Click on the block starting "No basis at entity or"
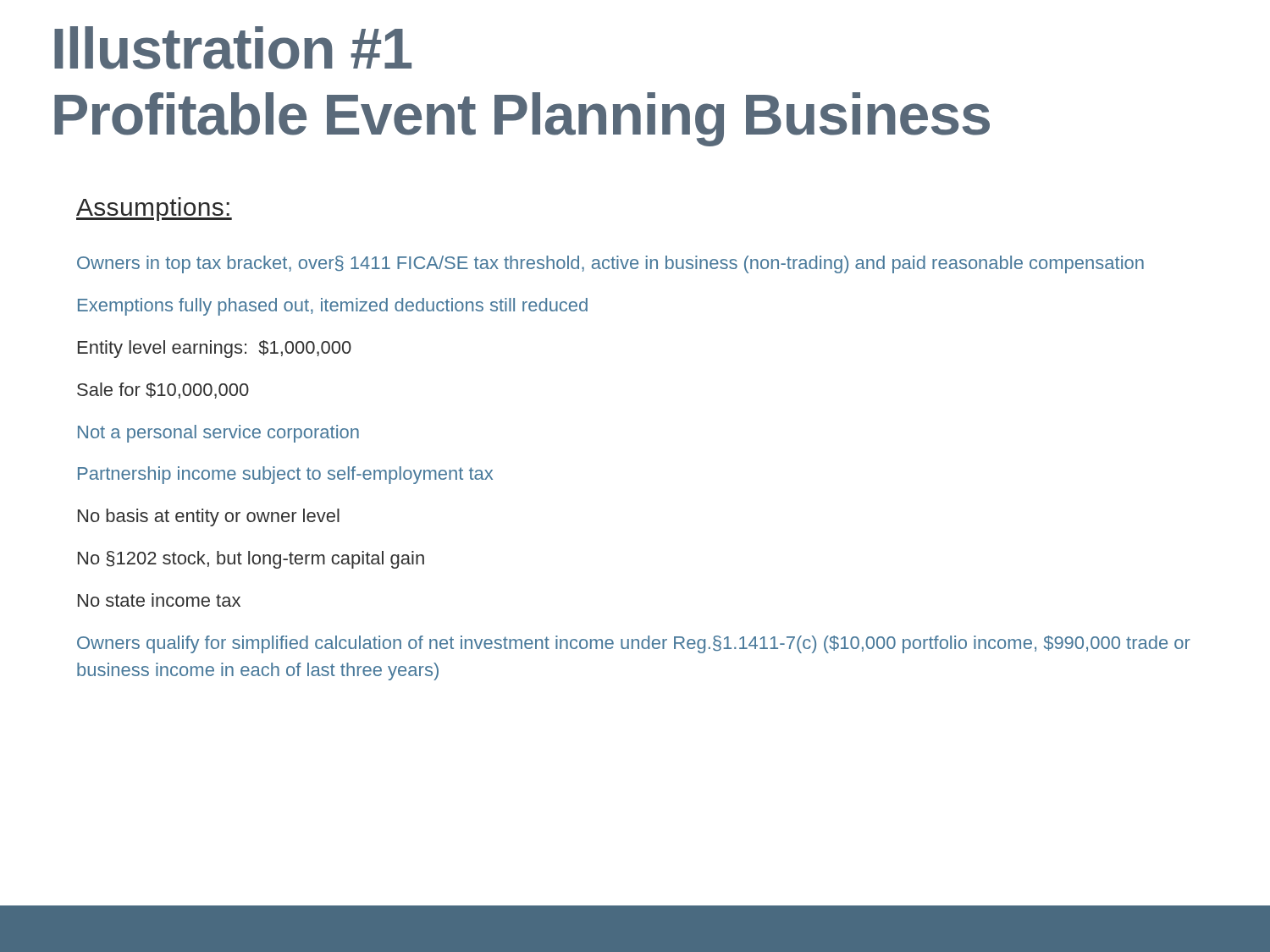The height and width of the screenshot is (952, 1270). point(208,516)
